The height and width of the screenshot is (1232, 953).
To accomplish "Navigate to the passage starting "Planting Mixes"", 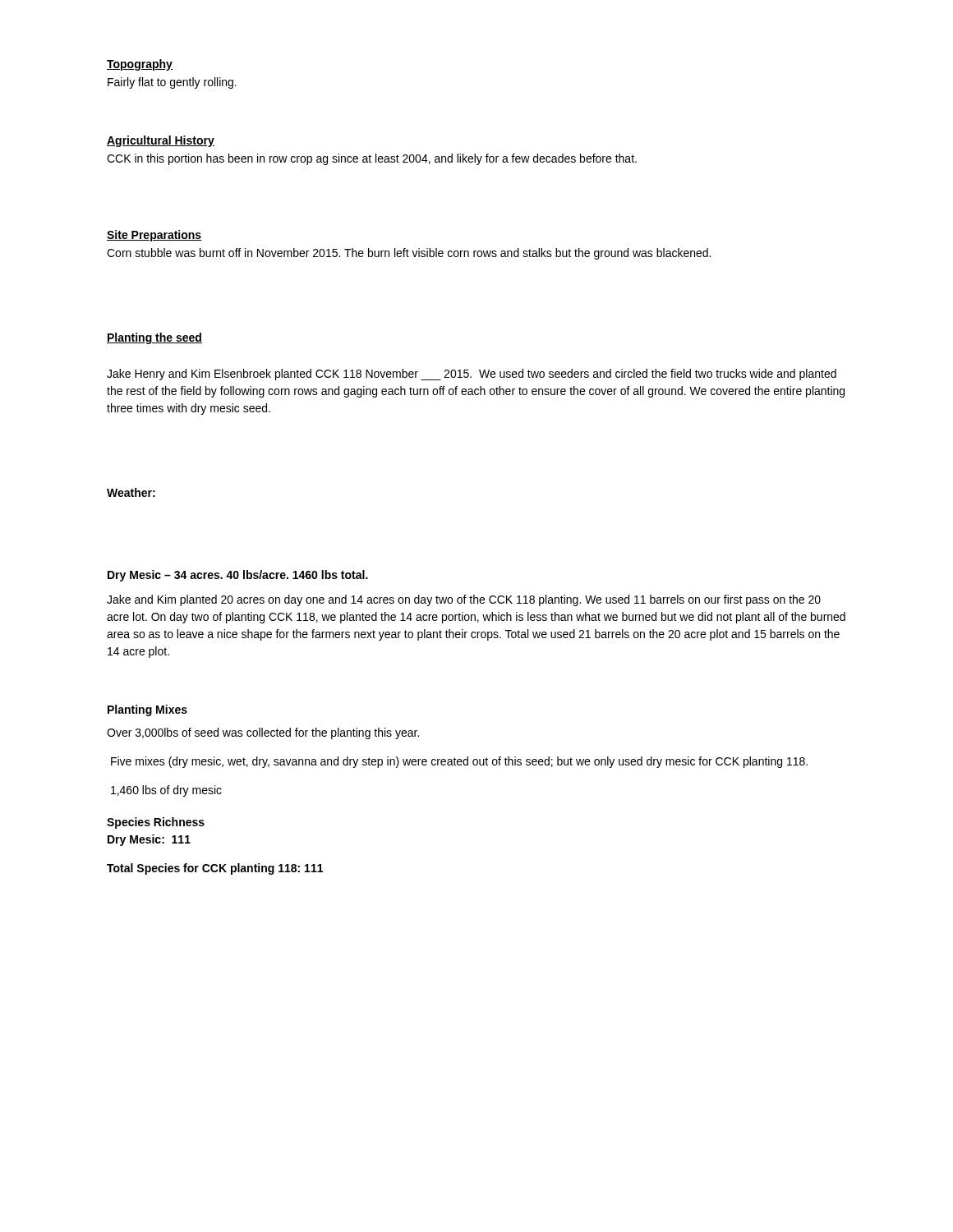I will point(147,710).
